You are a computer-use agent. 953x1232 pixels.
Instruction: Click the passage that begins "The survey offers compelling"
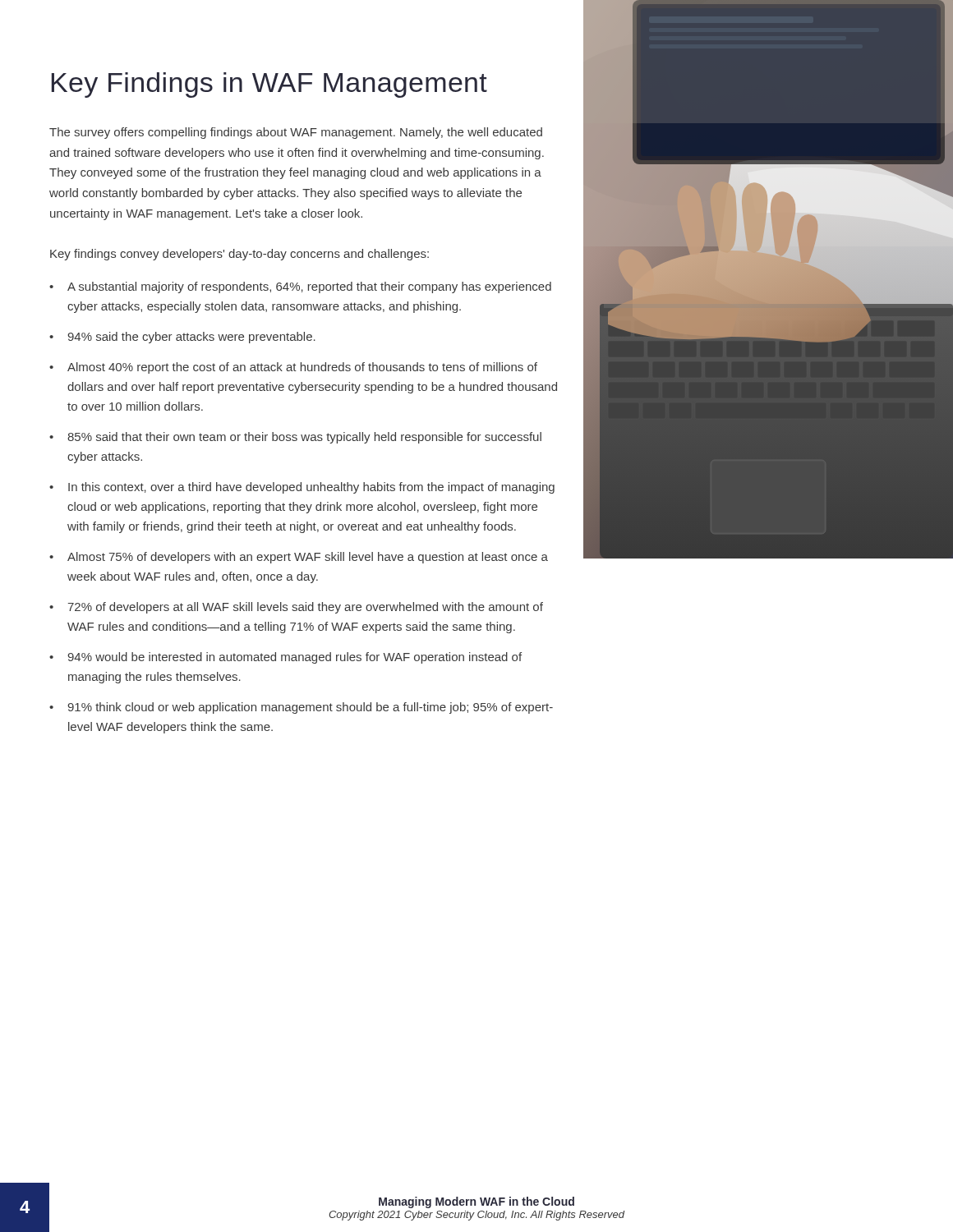297,172
